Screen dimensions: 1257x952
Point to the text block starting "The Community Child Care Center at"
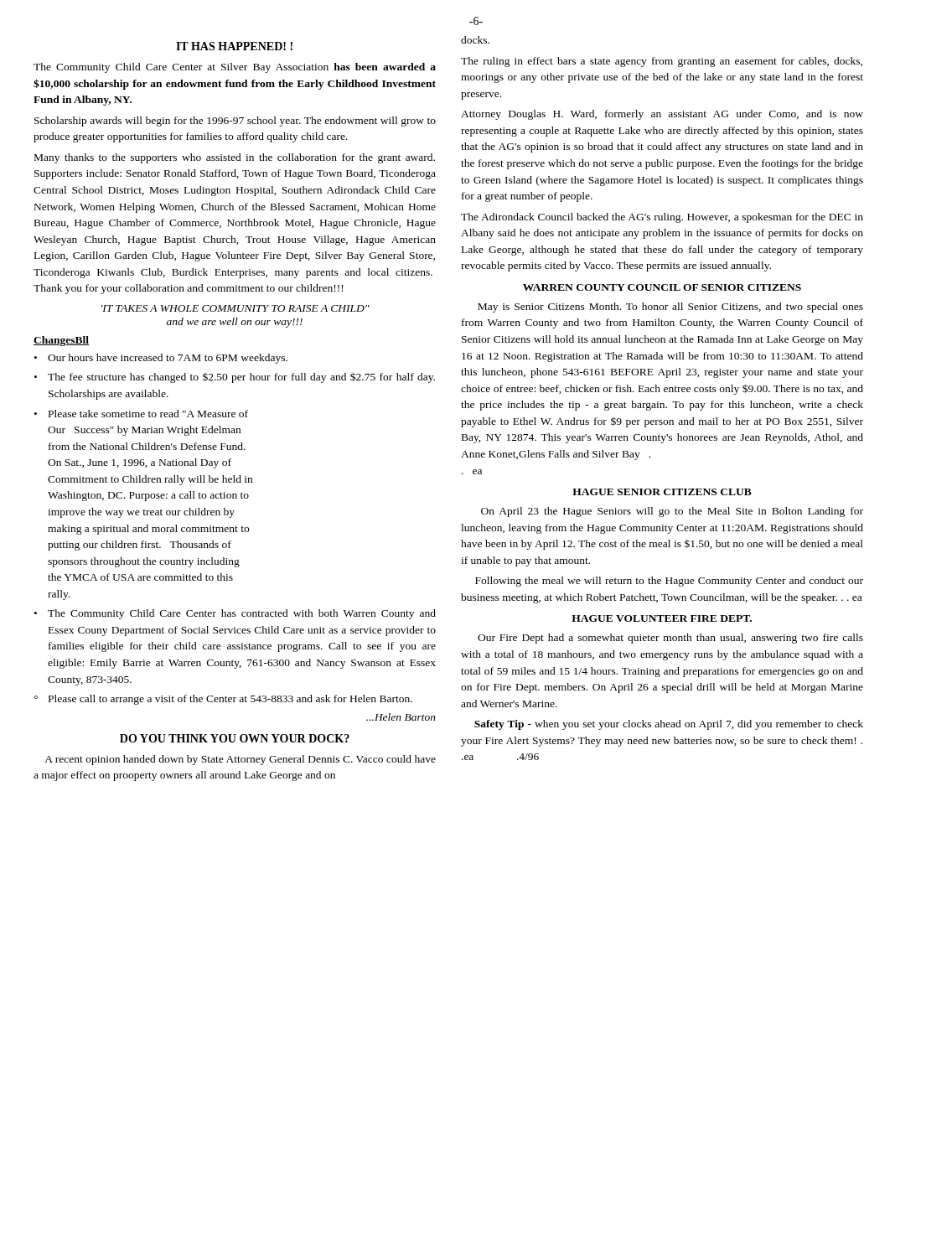click(235, 178)
